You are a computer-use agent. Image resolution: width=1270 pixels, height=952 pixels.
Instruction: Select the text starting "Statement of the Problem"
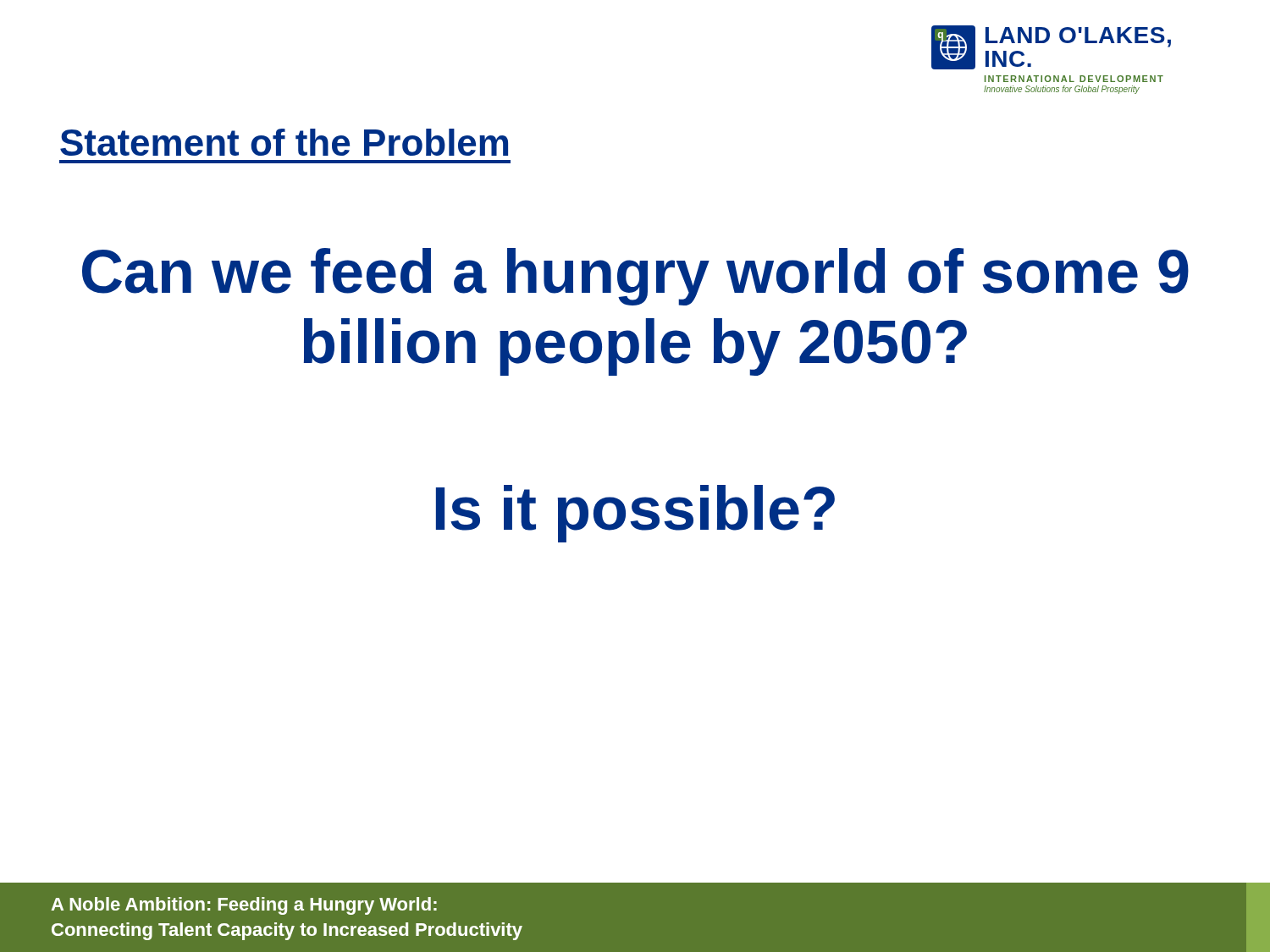pos(285,143)
